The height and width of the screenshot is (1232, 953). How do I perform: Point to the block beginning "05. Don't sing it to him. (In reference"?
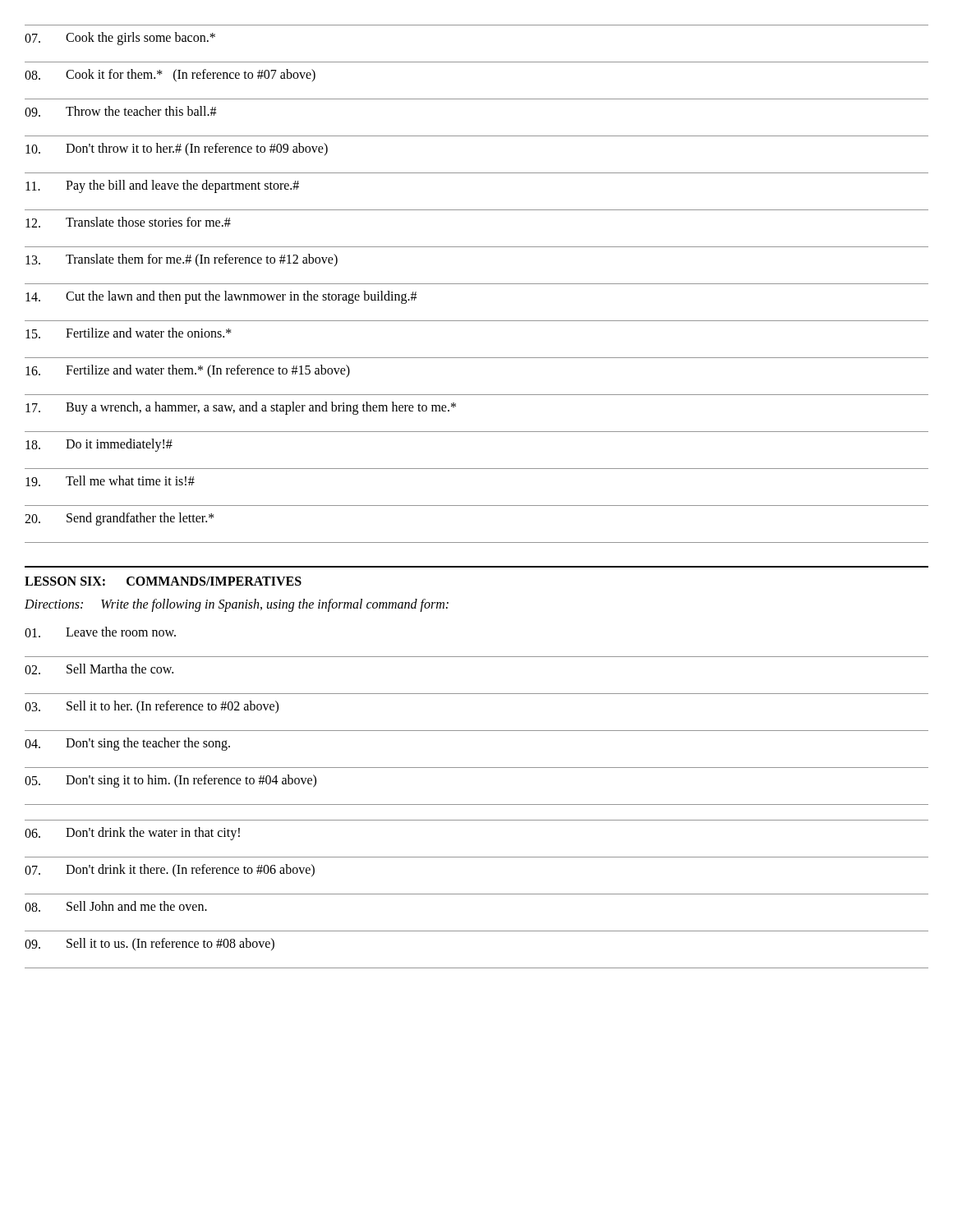click(x=170, y=781)
